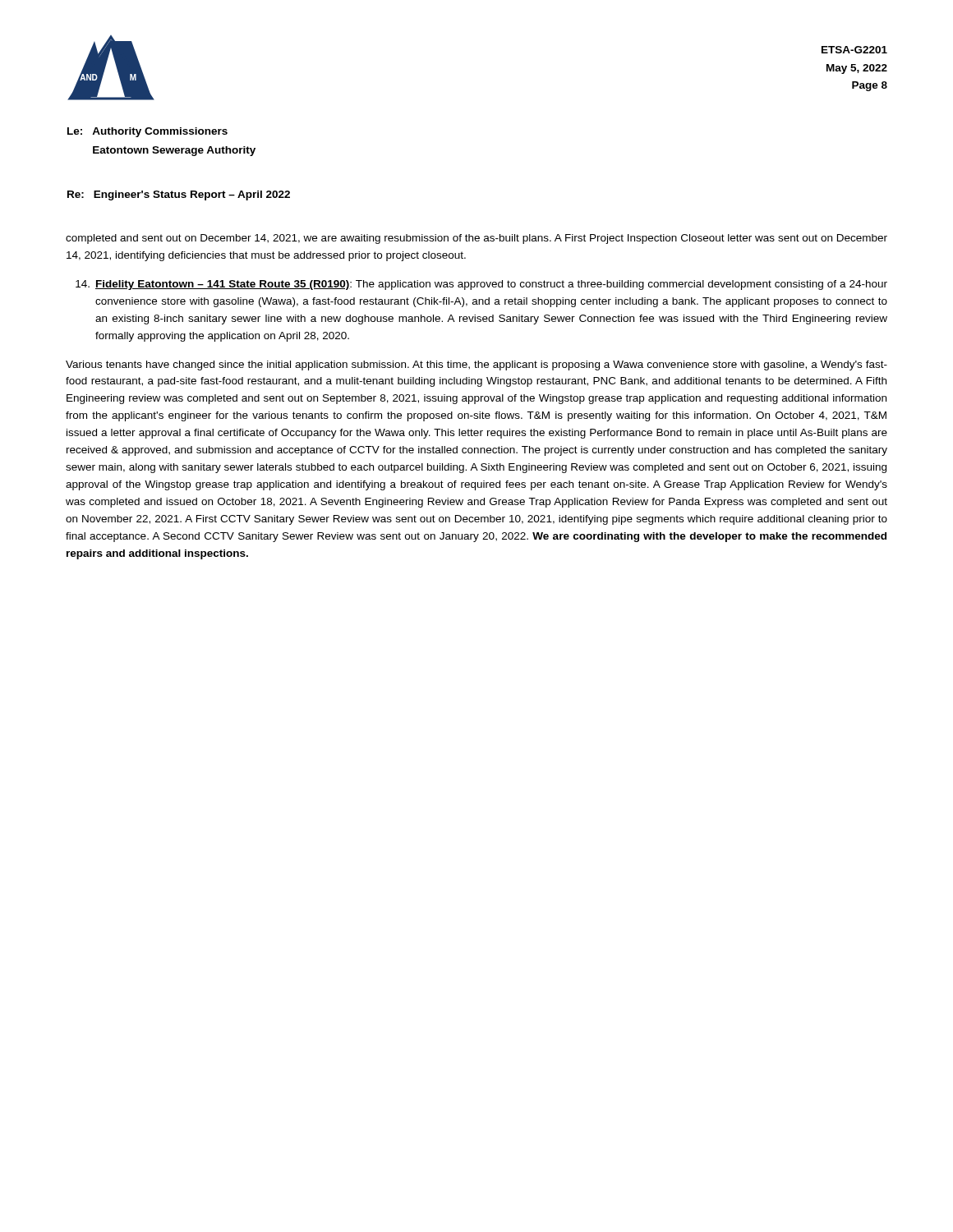Screen dimensions: 1232x953
Task: Select the region starting "completed and sent out on December 14, 2021,"
Action: tap(476, 247)
